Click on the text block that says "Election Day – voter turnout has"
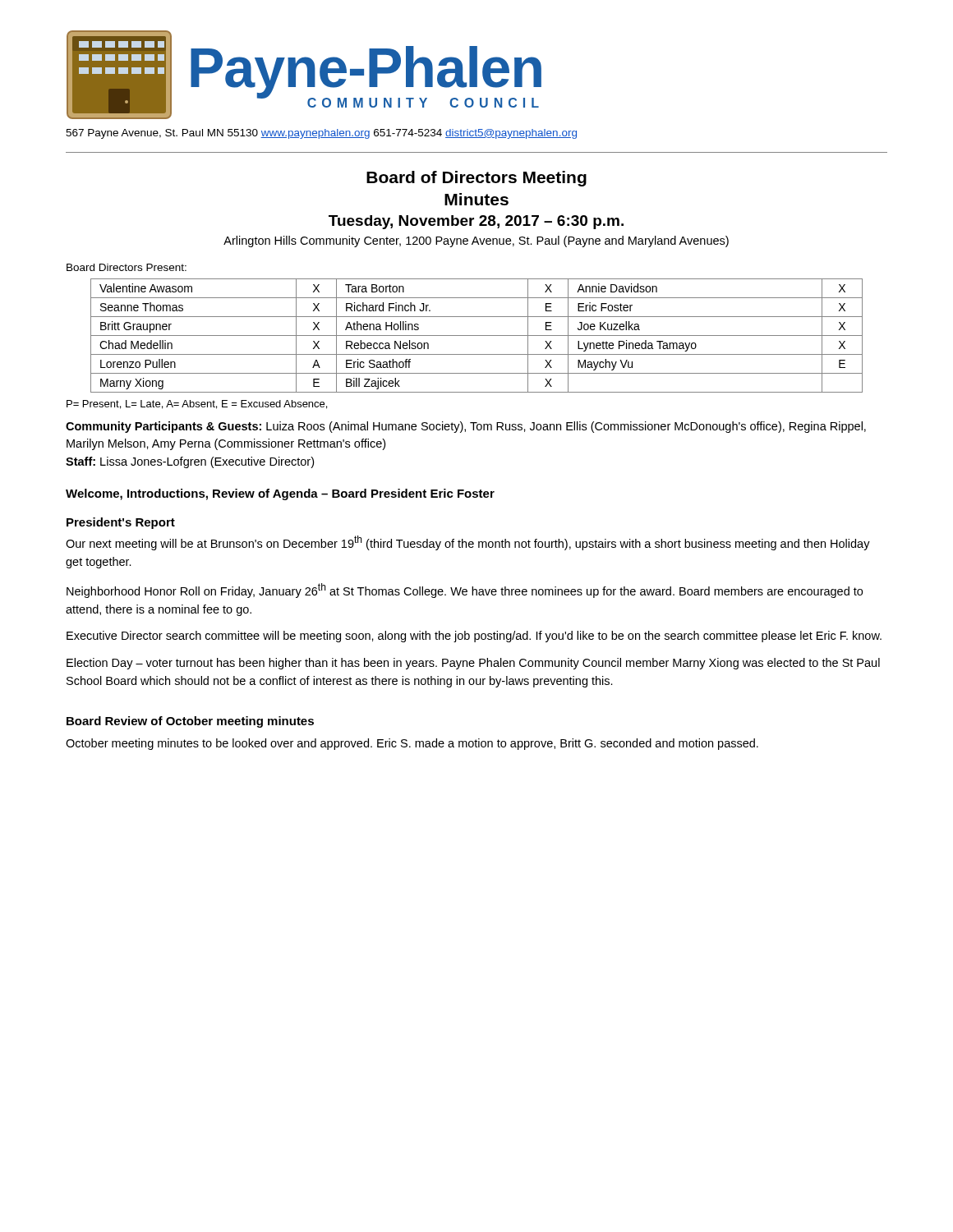Viewport: 953px width, 1232px height. pos(473,672)
